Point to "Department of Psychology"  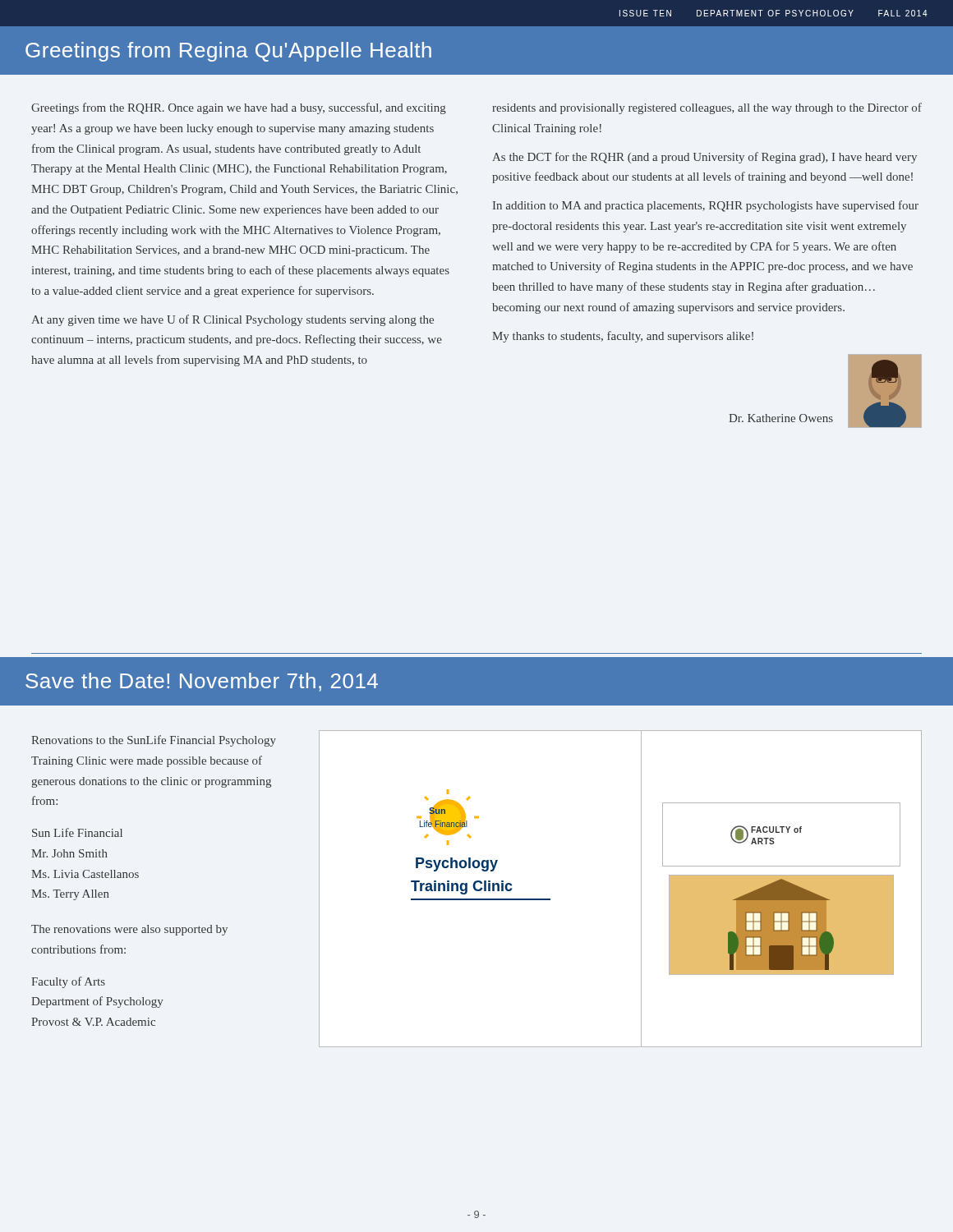pyautogui.click(x=163, y=1002)
